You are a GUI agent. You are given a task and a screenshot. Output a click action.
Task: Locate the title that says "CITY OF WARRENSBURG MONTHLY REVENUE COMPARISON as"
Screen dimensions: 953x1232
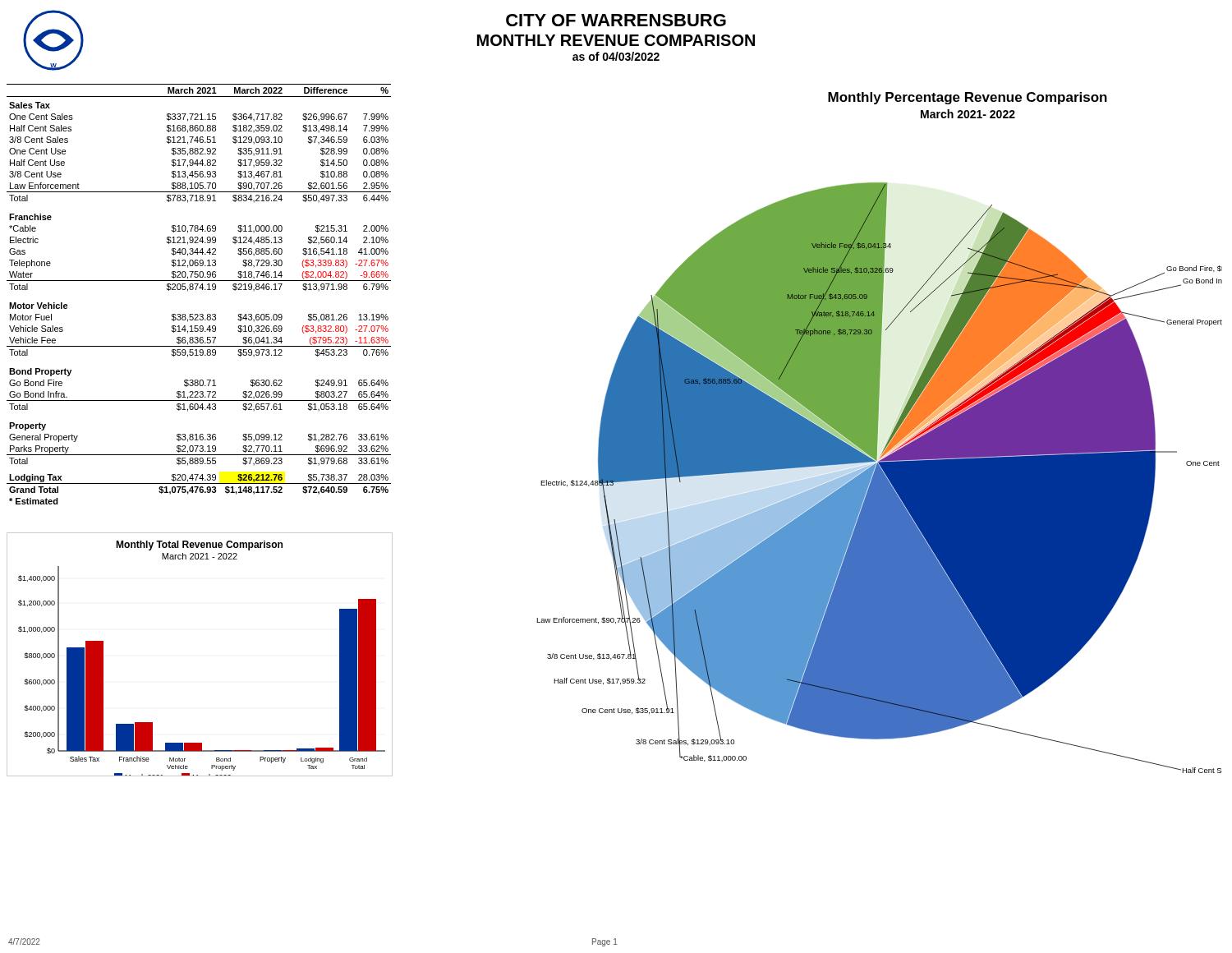click(616, 37)
